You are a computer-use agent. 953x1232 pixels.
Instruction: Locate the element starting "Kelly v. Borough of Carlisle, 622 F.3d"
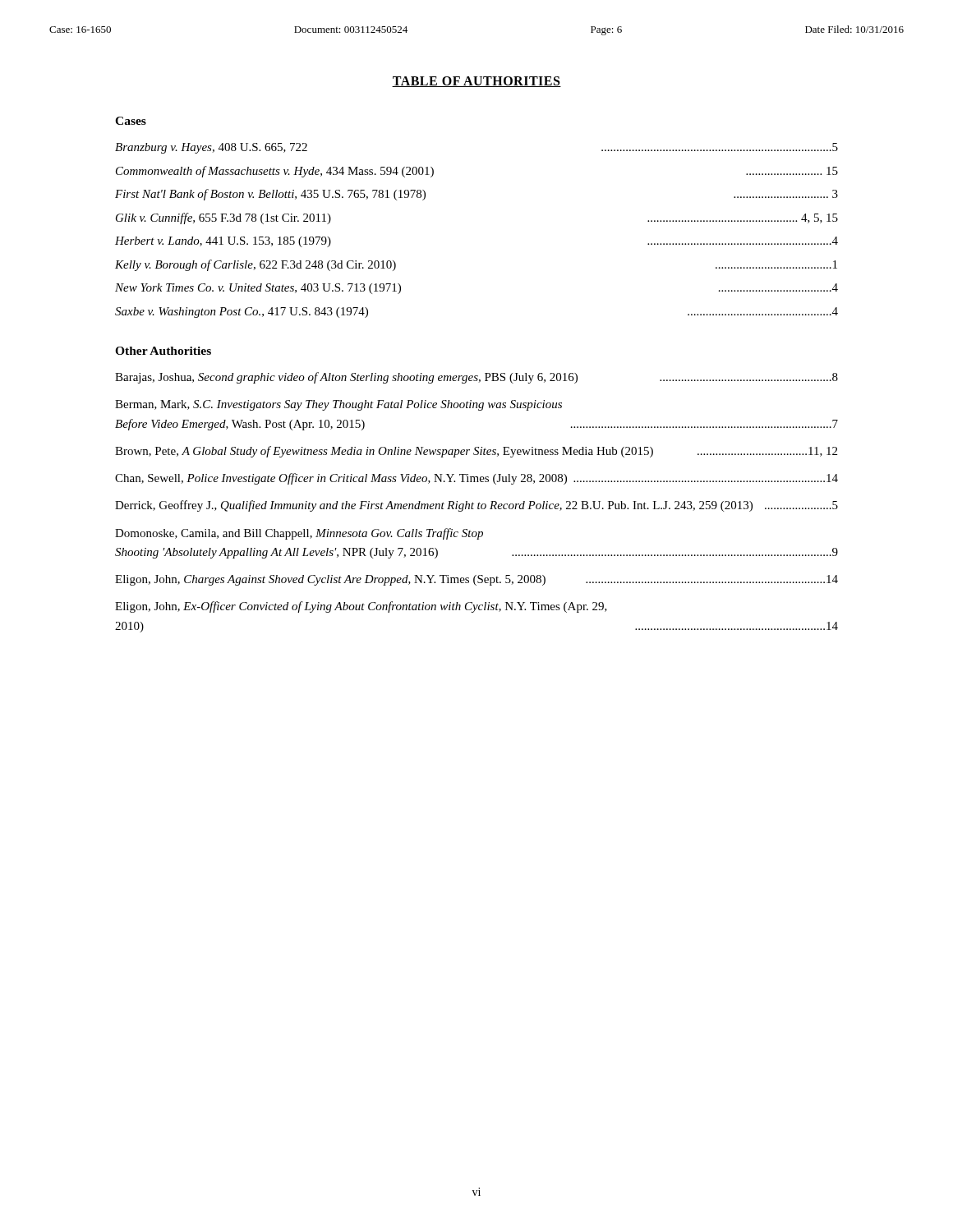pyautogui.click(x=250, y=266)
